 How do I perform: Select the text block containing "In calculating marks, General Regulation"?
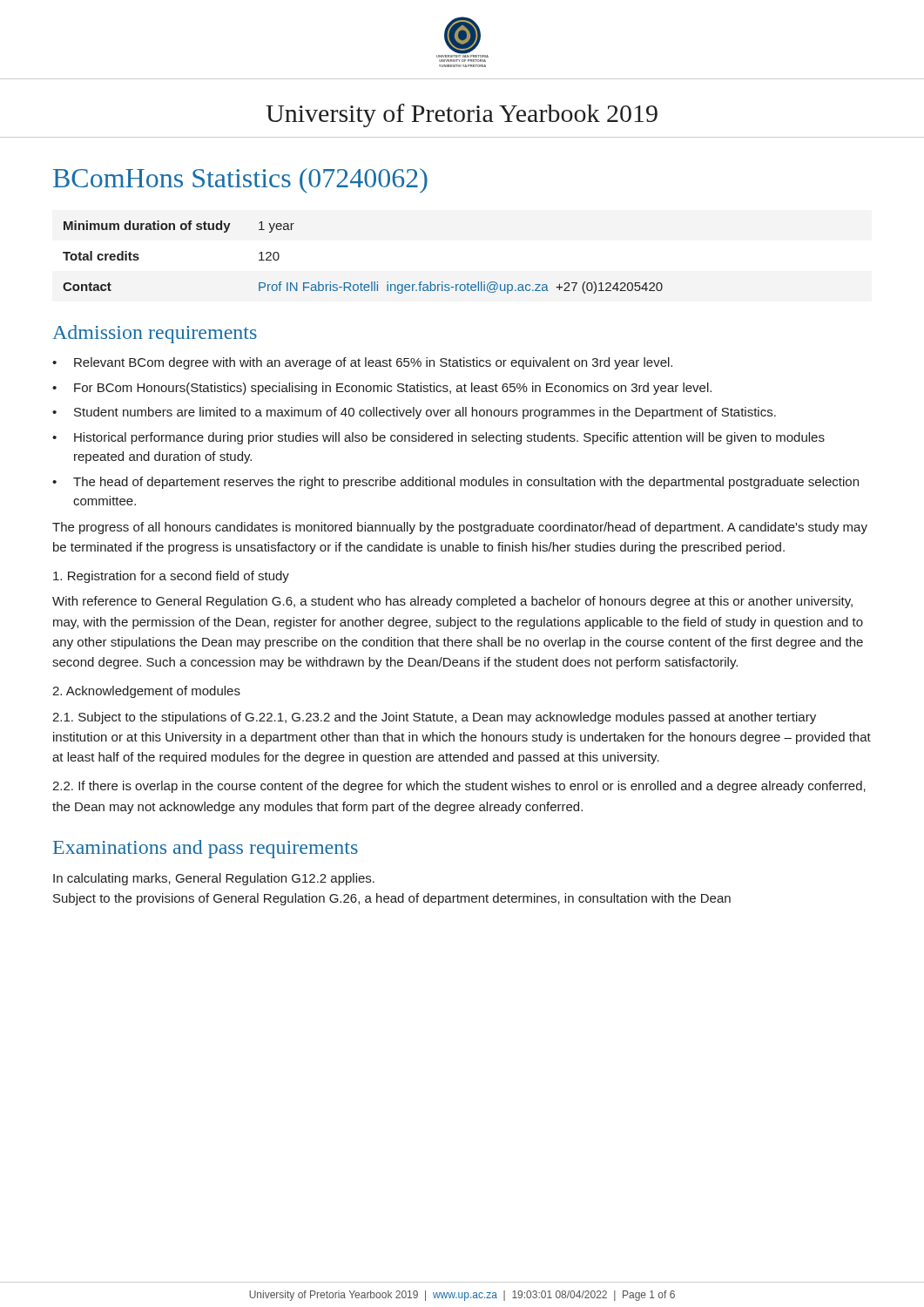pyautogui.click(x=392, y=888)
